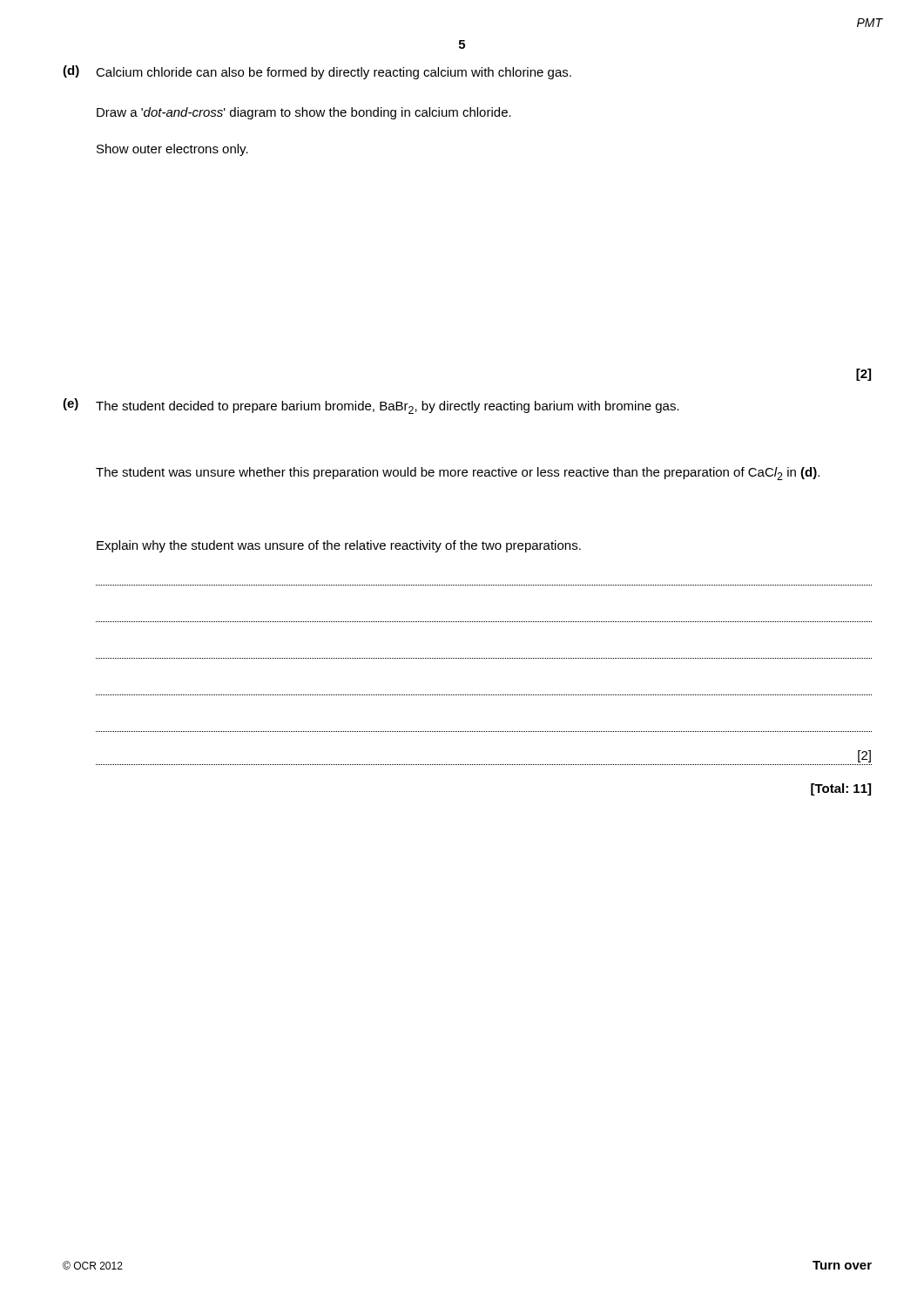Find the text block with the text "The student decided to prepare barium bromide, BaBr2,"
This screenshot has height=1307, width=924.
click(x=388, y=407)
